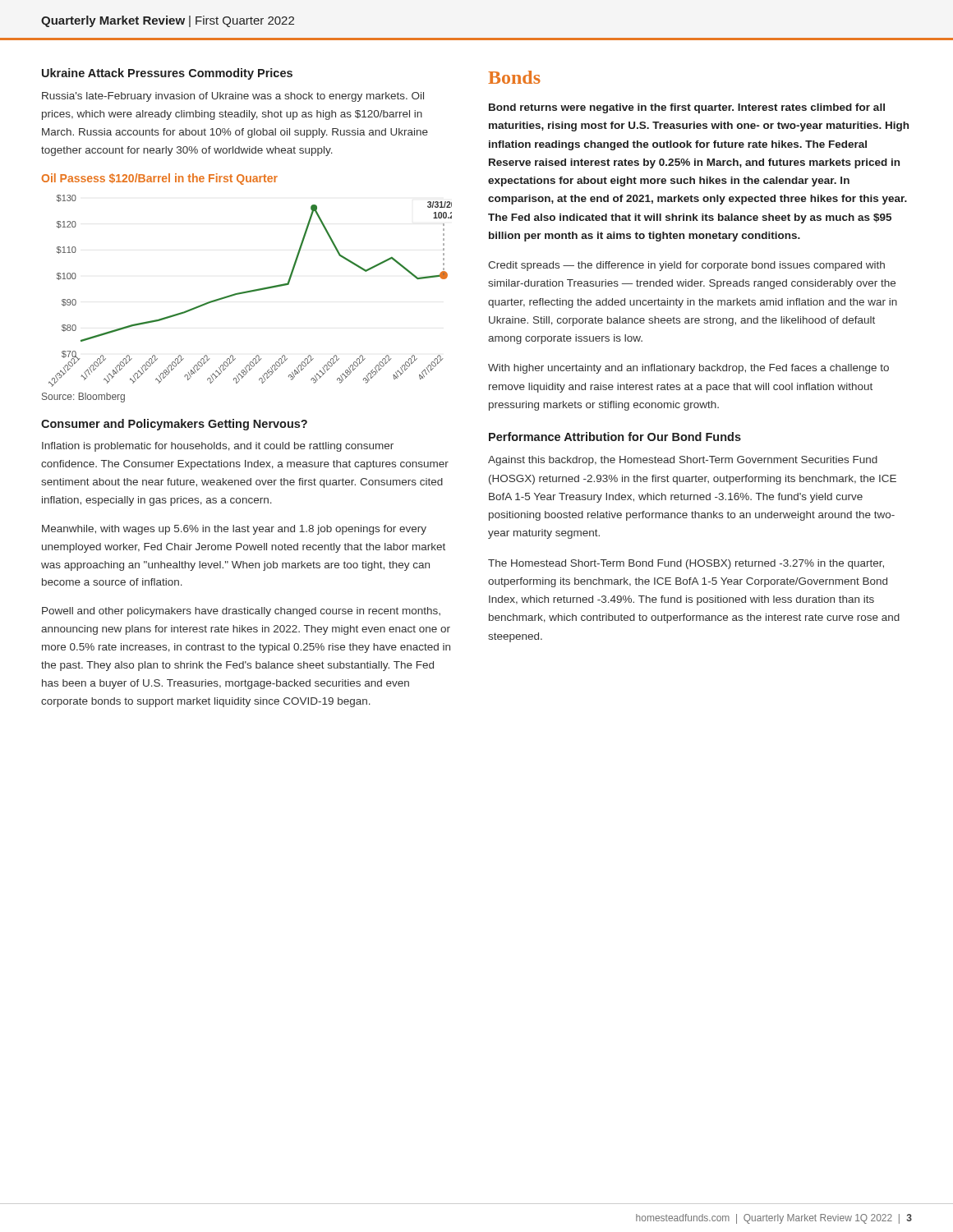Locate the block of text that opens with "Against this backdrop, the Homestead Short-Term Government Securities"

click(x=692, y=496)
